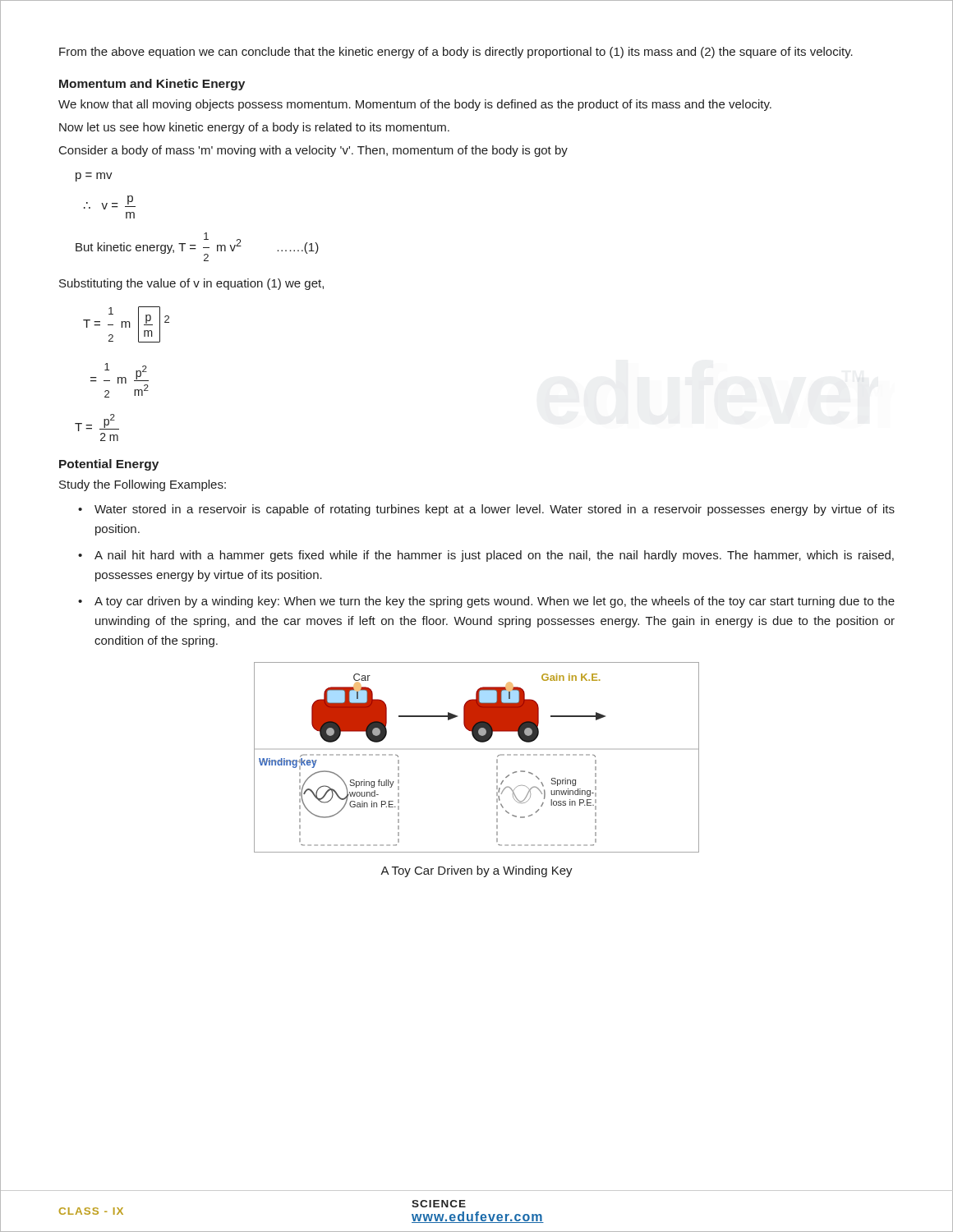
Task: Navigate to the region starting "Consider a body of mass"
Action: click(x=313, y=150)
